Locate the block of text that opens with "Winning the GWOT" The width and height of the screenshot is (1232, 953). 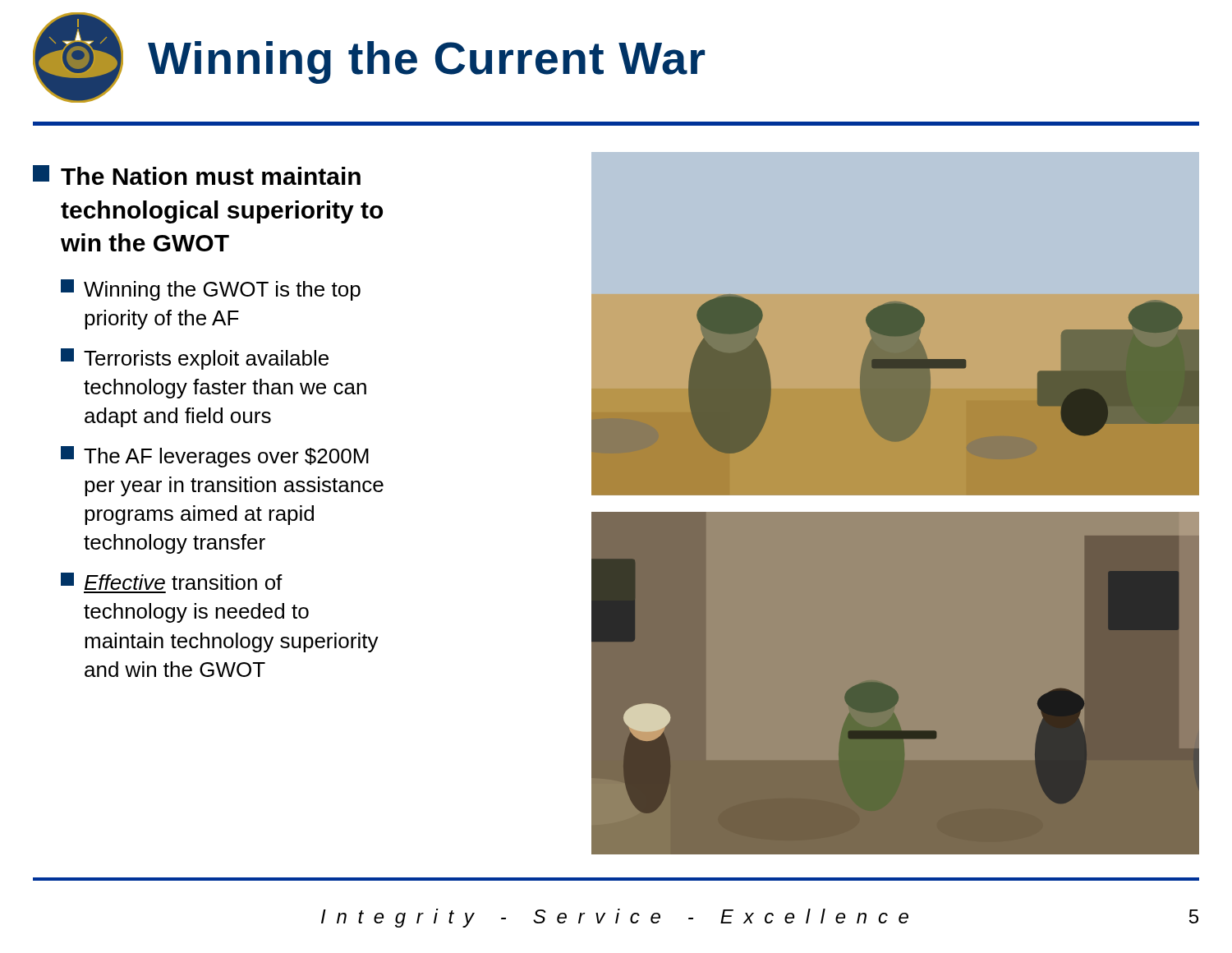(x=211, y=304)
